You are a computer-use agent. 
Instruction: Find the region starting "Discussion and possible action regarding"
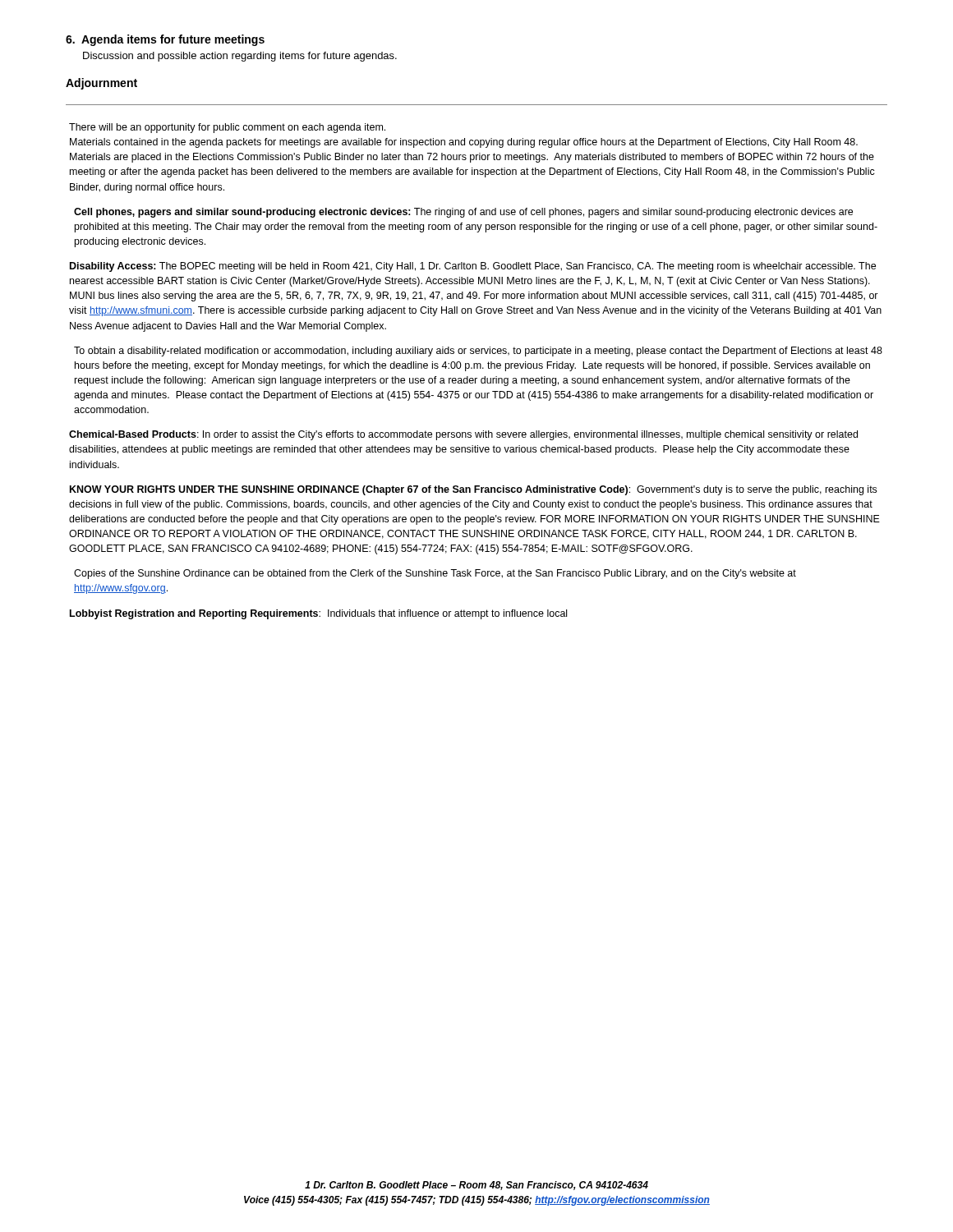[240, 55]
